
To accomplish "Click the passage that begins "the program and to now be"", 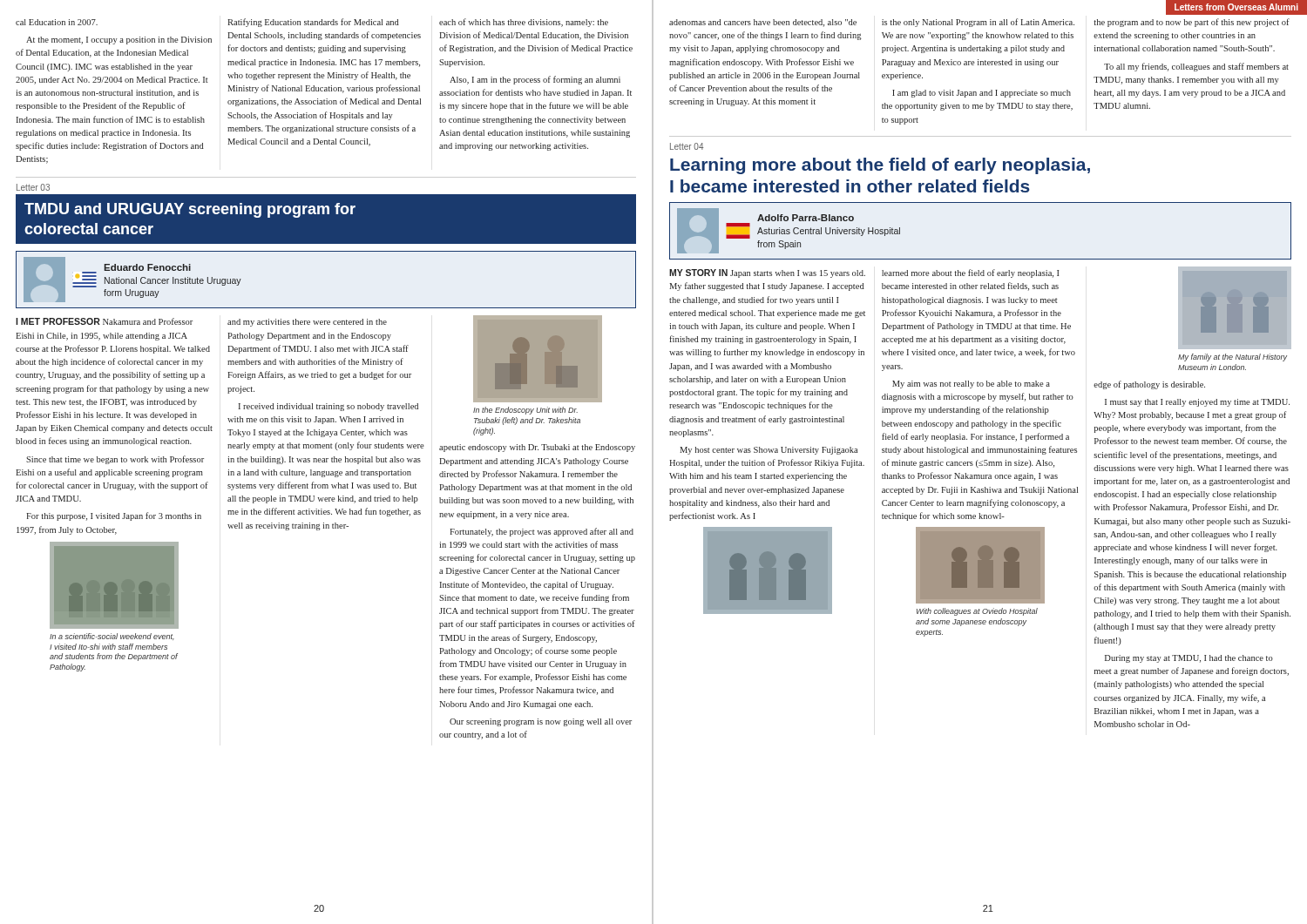I will pos(1193,64).
